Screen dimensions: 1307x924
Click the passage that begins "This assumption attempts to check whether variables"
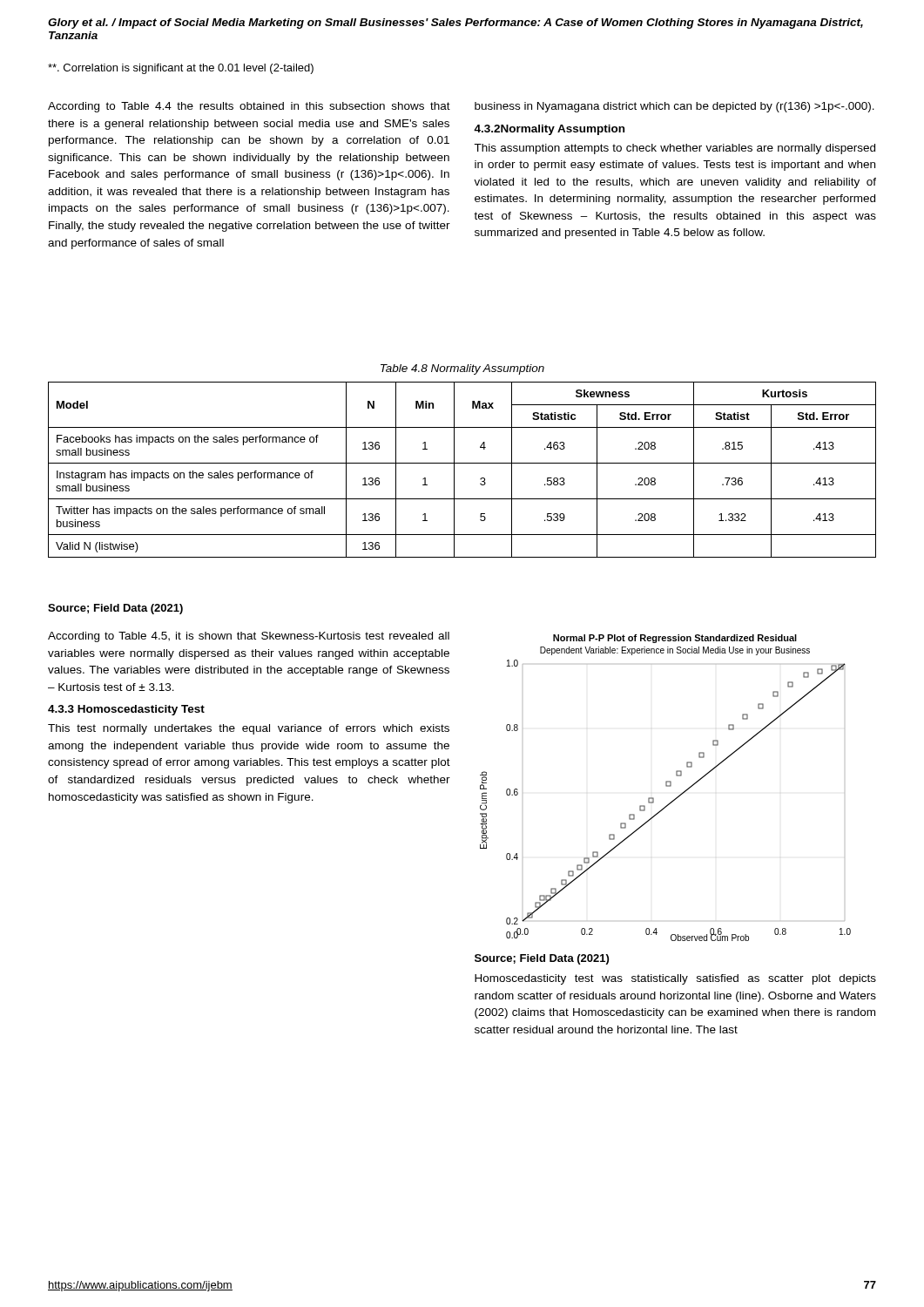675,190
